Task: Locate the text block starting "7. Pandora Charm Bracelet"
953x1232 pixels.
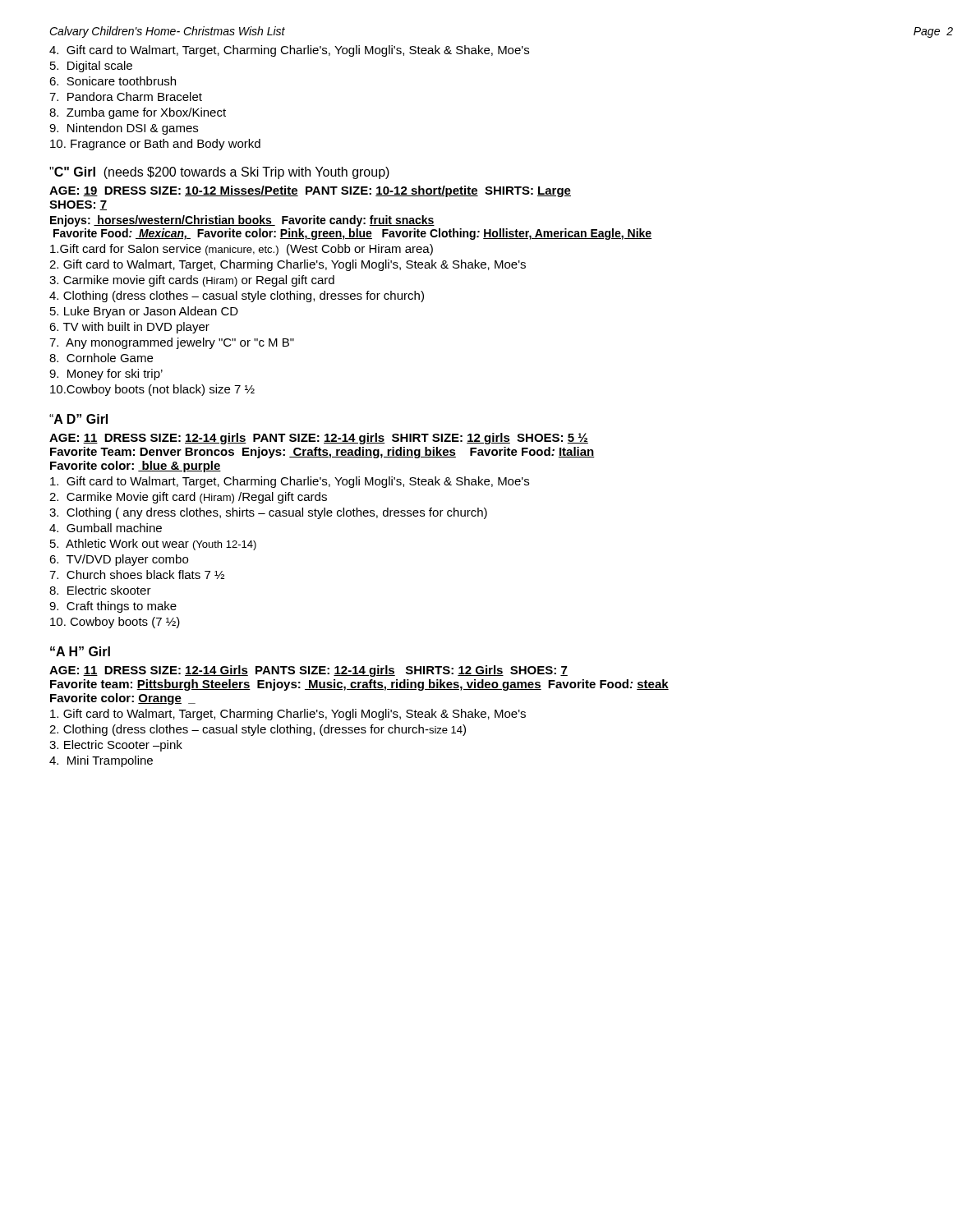Action: coord(126,97)
